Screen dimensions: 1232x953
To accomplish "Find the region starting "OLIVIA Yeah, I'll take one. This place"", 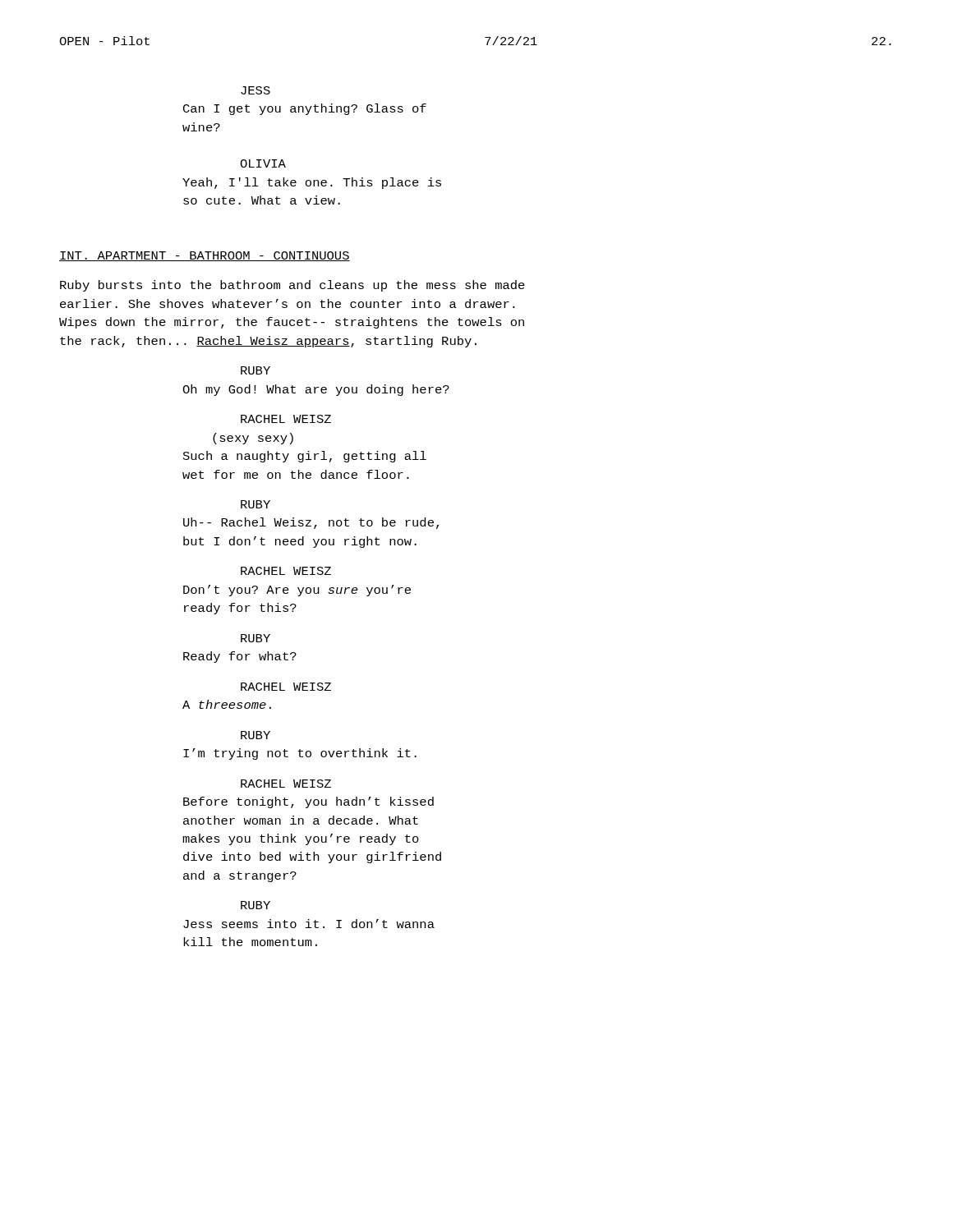I will pyautogui.click(x=263, y=163).
